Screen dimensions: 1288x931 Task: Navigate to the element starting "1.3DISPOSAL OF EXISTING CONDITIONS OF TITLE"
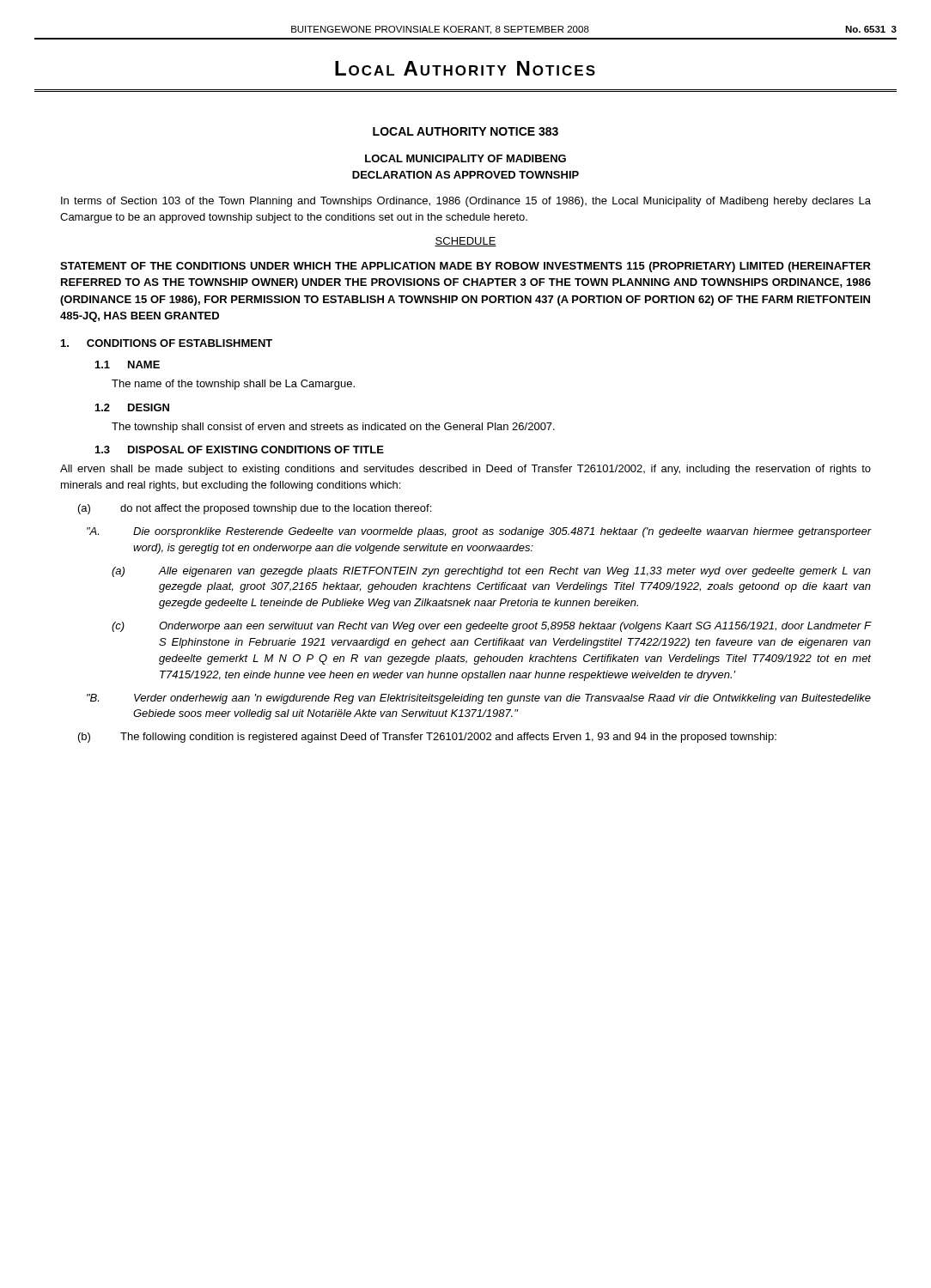pyautogui.click(x=239, y=450)
